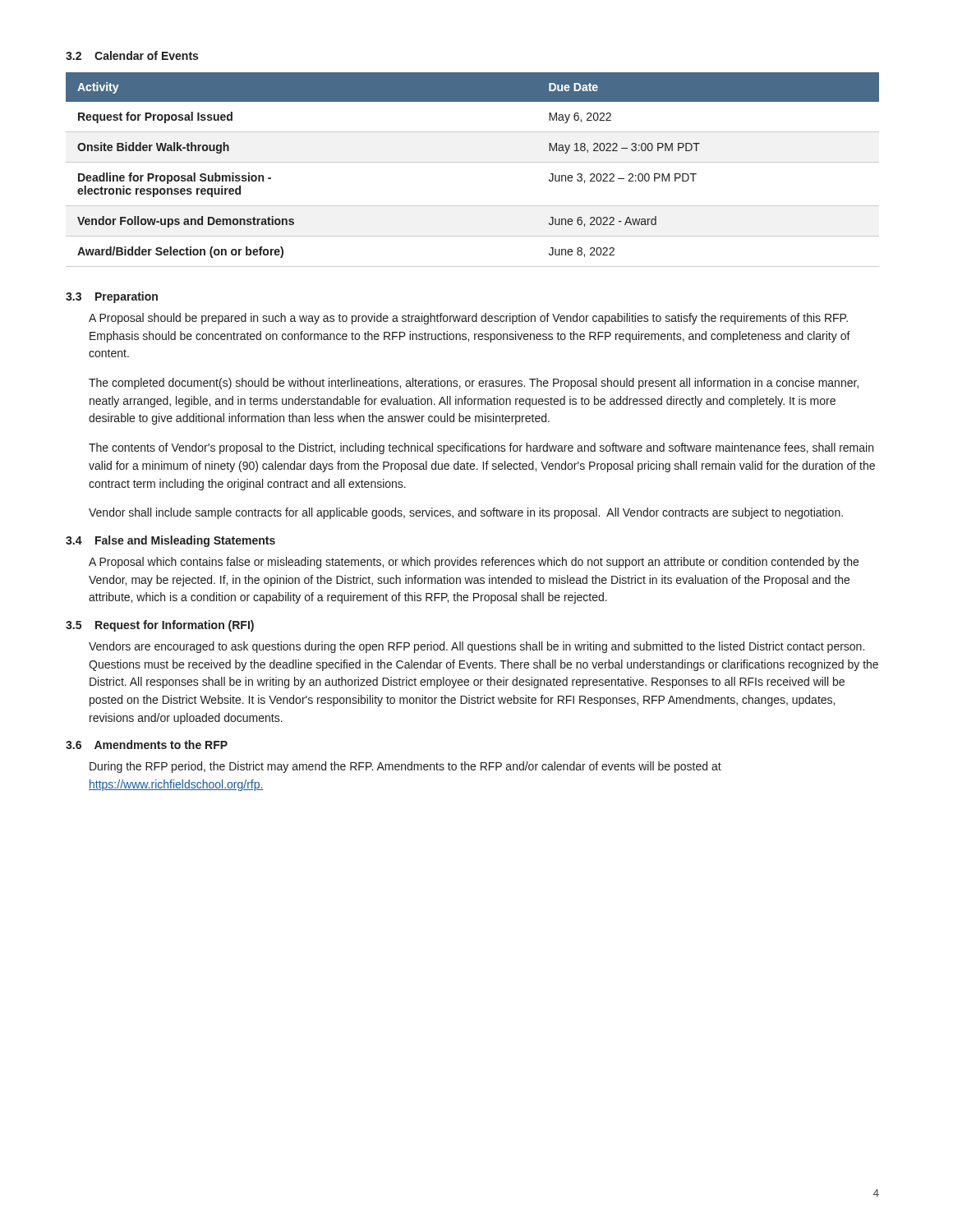
Task: Find the text block that reads "During the RFP period, the District"
Action: coord(405,775)
